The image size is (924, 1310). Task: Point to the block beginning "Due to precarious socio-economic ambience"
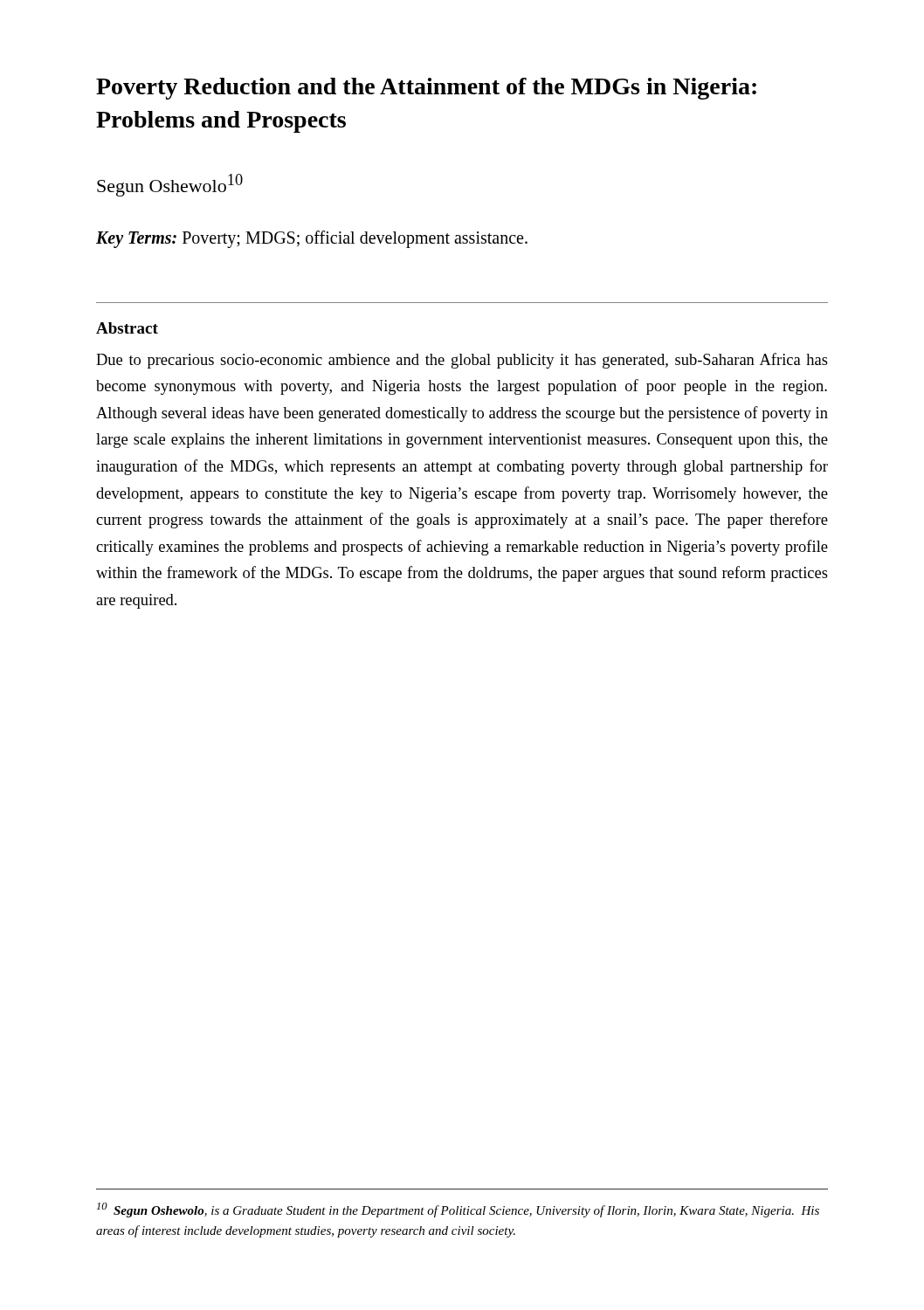point(462,480)
